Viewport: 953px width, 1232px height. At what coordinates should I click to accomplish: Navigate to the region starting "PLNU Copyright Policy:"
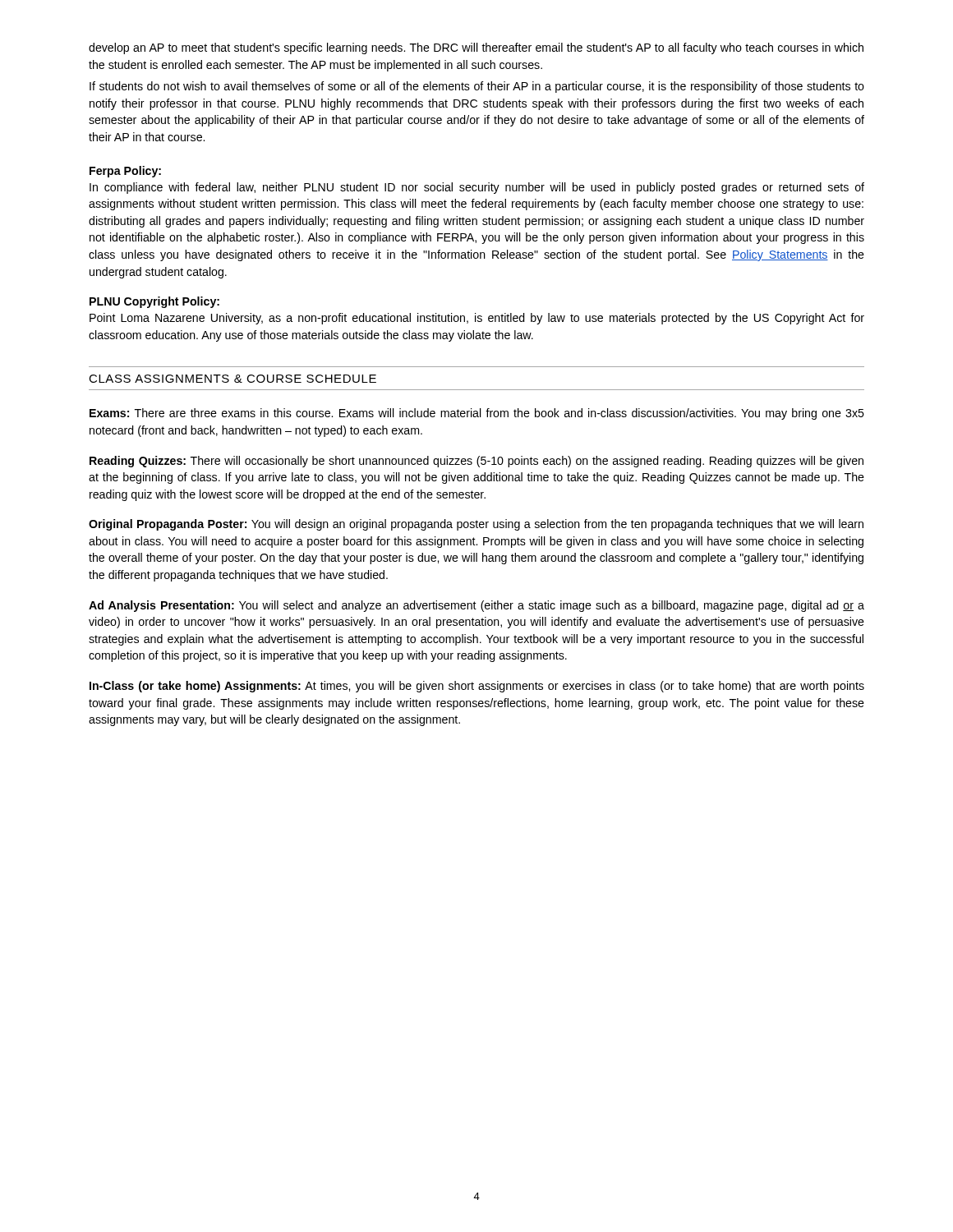tap(154, 302)
